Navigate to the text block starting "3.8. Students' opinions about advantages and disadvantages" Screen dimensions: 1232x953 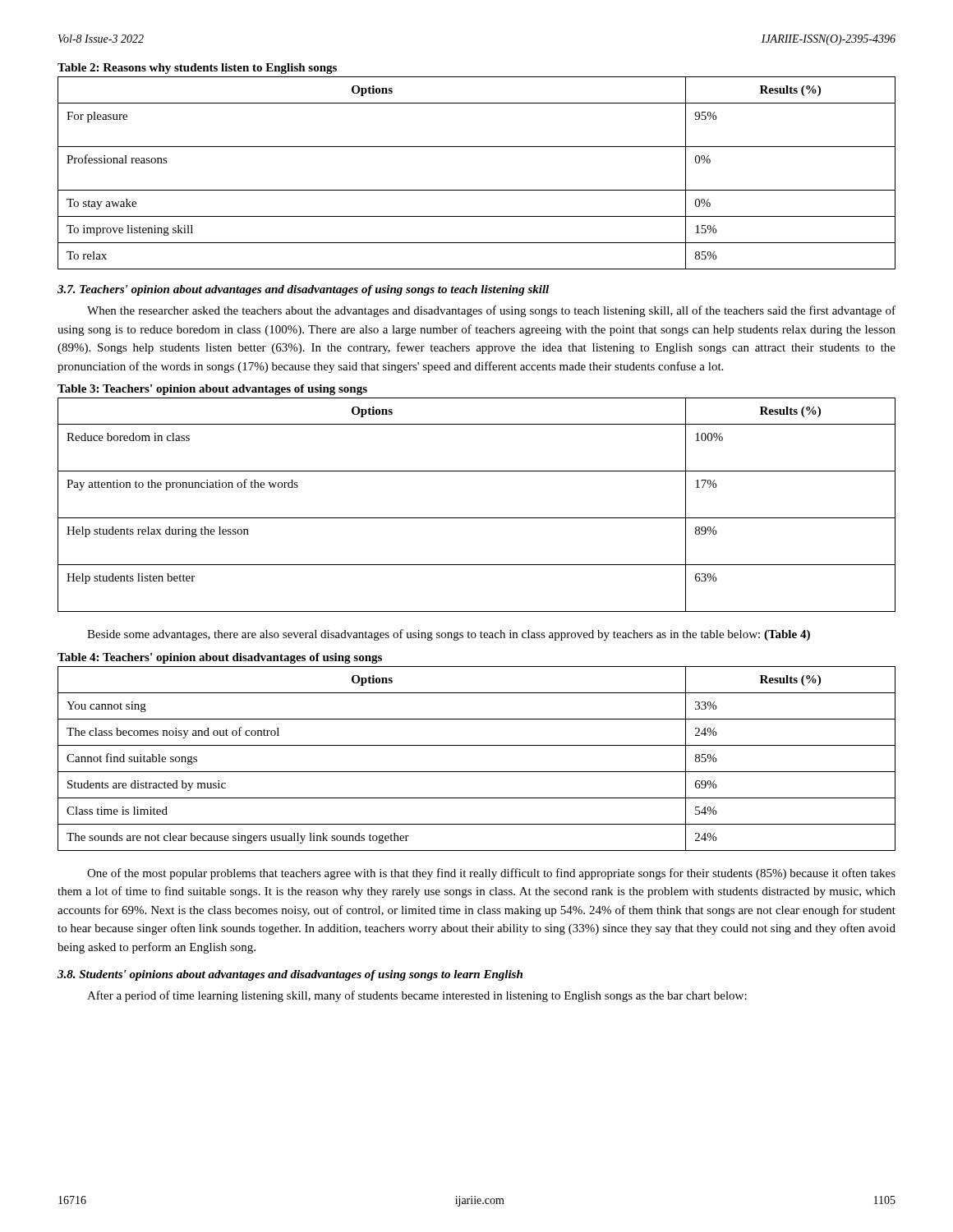pos(290,974)
